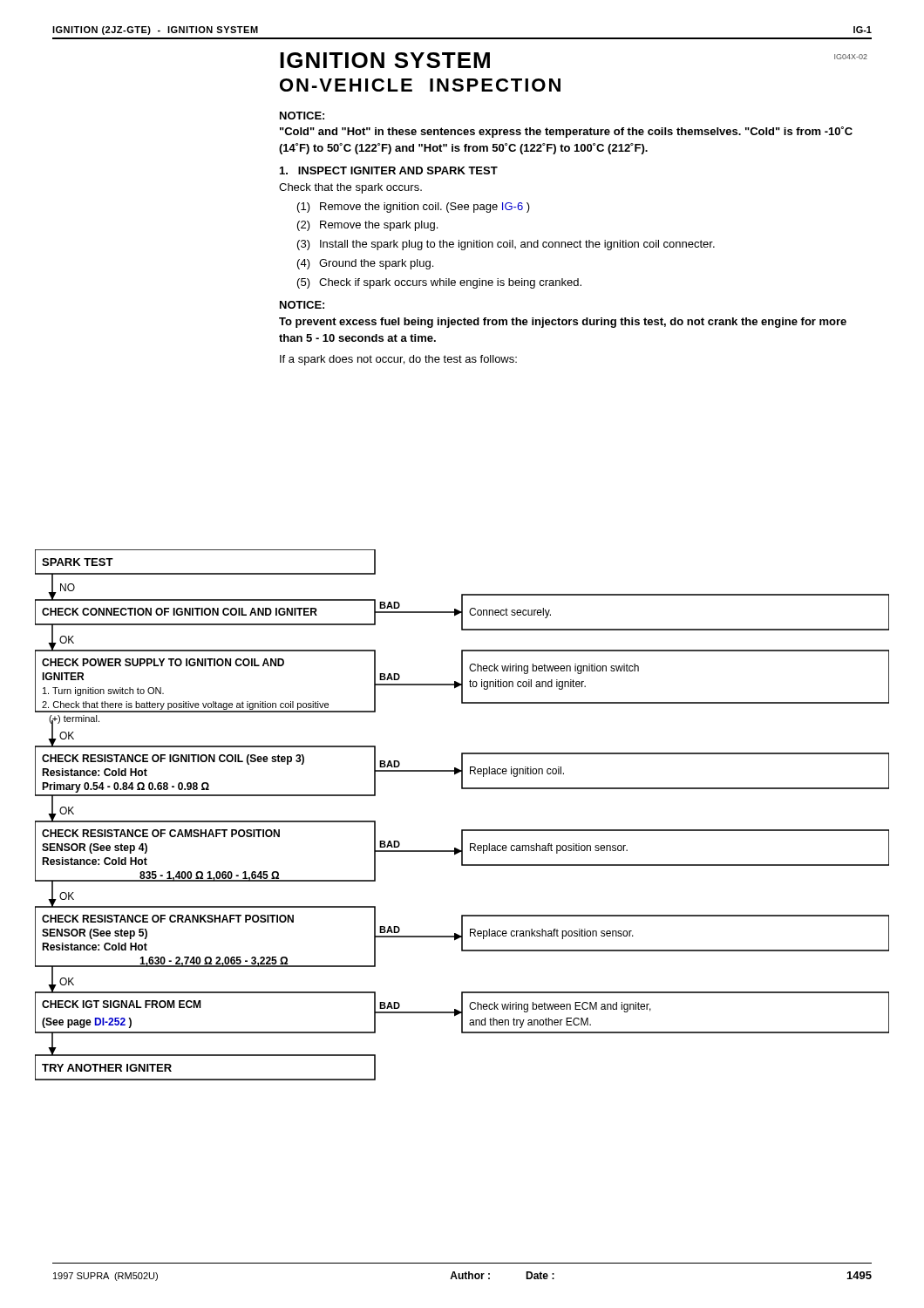Select the text starting "(5) Check if spark occurs while engine"
Image resolution: width=924 pixels, height=1308 pixels.
pos(575,283)
